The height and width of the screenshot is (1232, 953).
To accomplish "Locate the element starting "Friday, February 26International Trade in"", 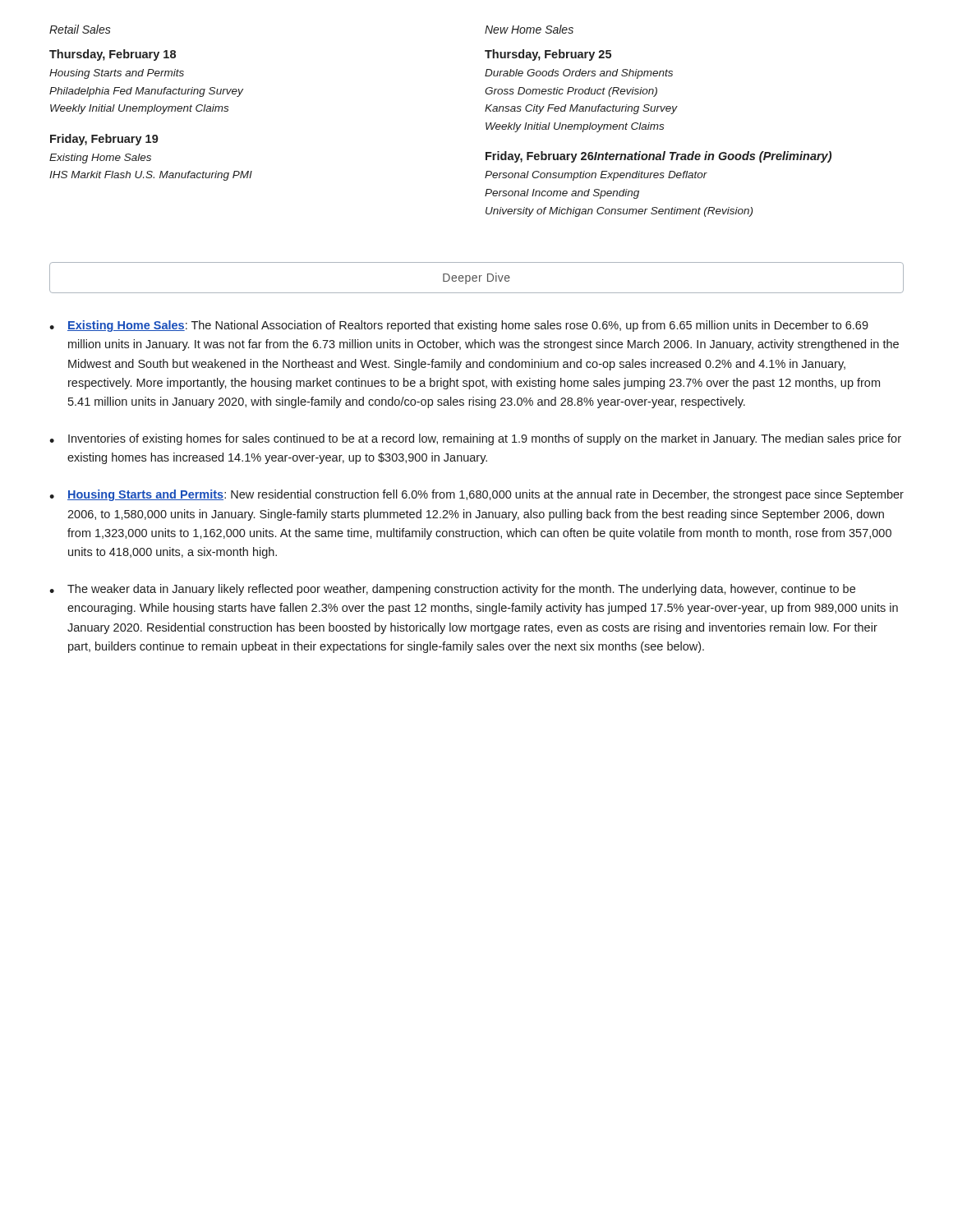I will pos(658,156).
